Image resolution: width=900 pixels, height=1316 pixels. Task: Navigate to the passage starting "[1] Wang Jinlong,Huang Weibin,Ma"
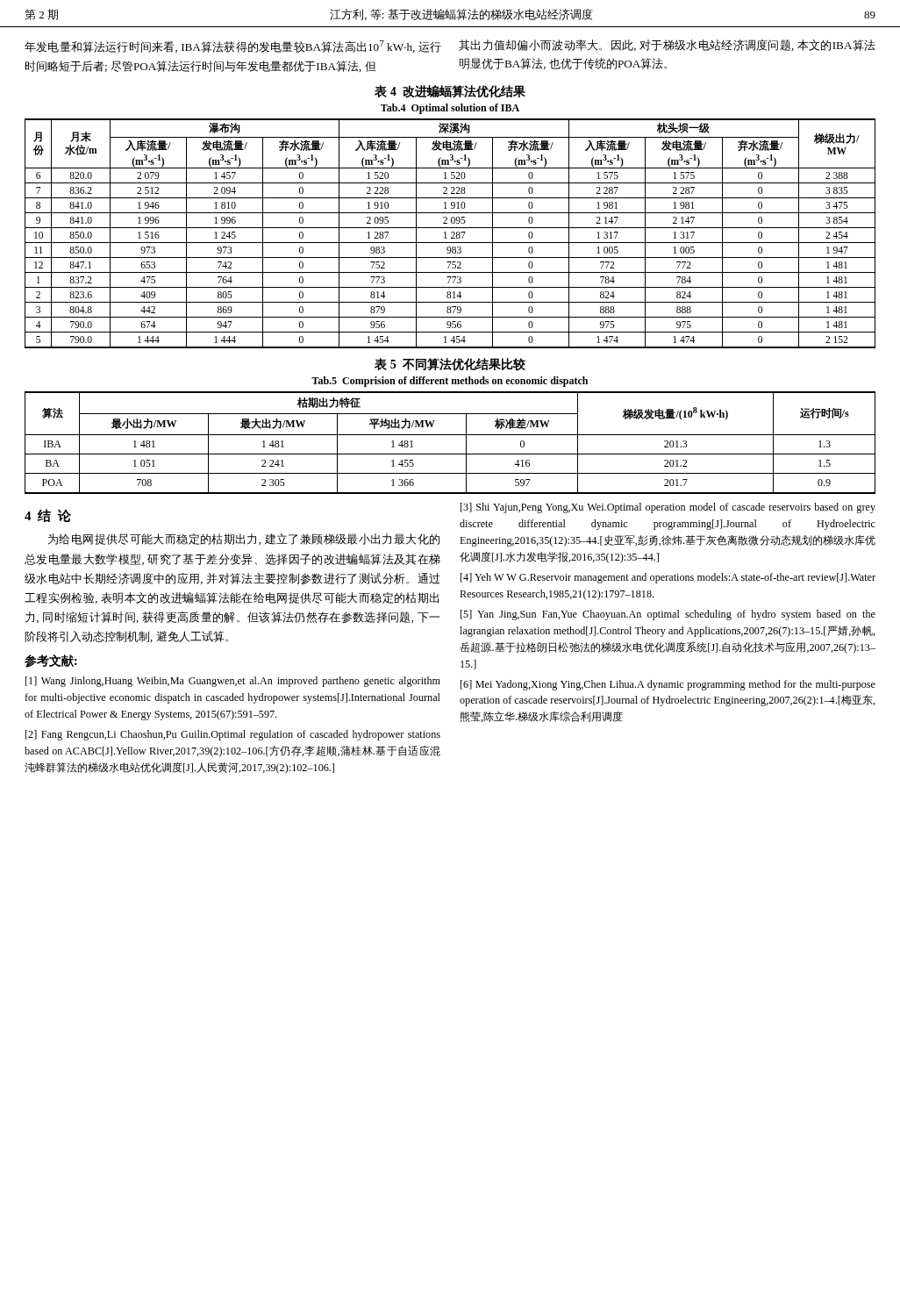232,697
